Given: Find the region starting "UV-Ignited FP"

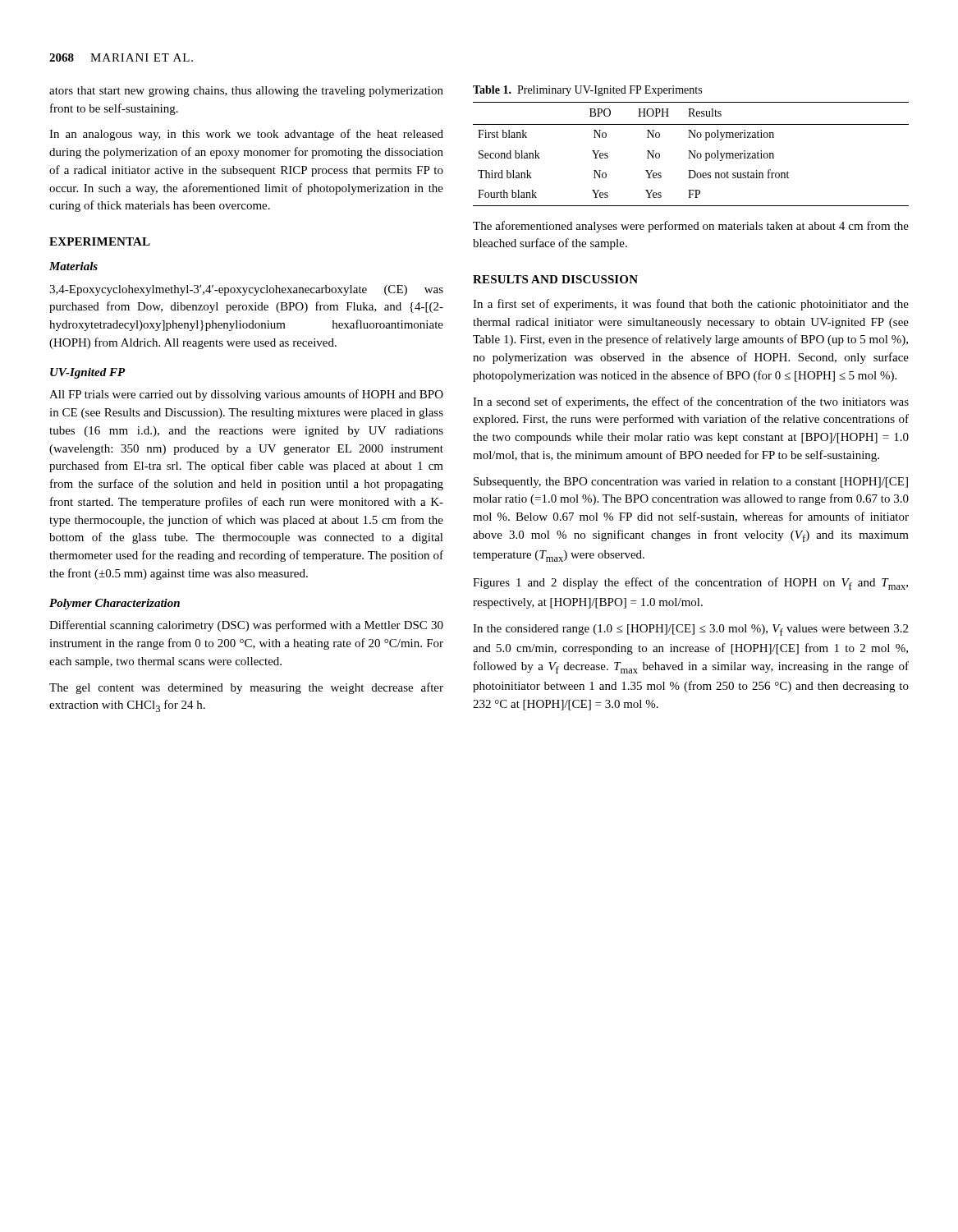Looking at the screenshot, I should pos(87,372).
